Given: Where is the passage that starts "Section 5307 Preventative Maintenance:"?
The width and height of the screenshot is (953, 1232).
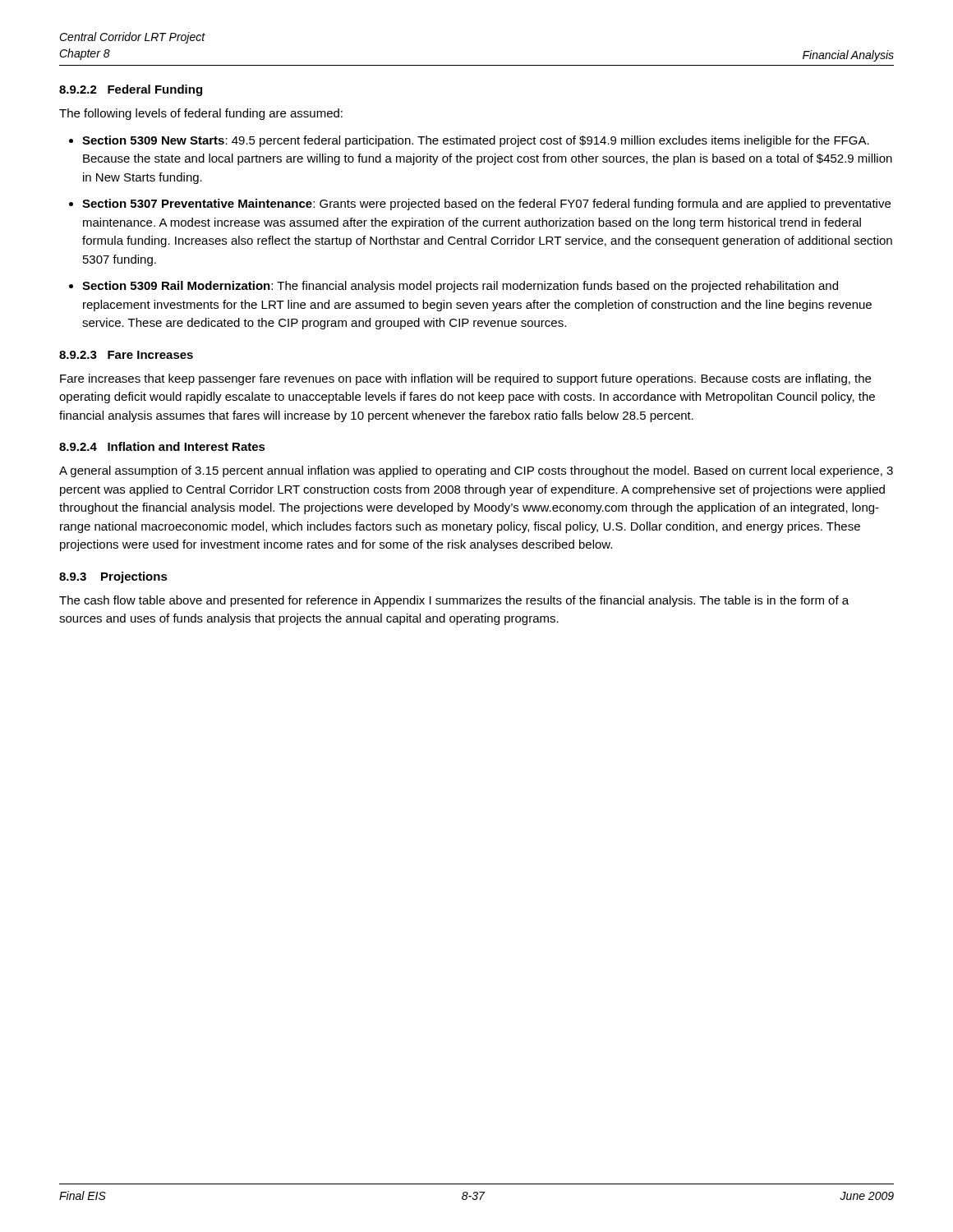Looking at the screenshot, I should [x=487, y=231].
